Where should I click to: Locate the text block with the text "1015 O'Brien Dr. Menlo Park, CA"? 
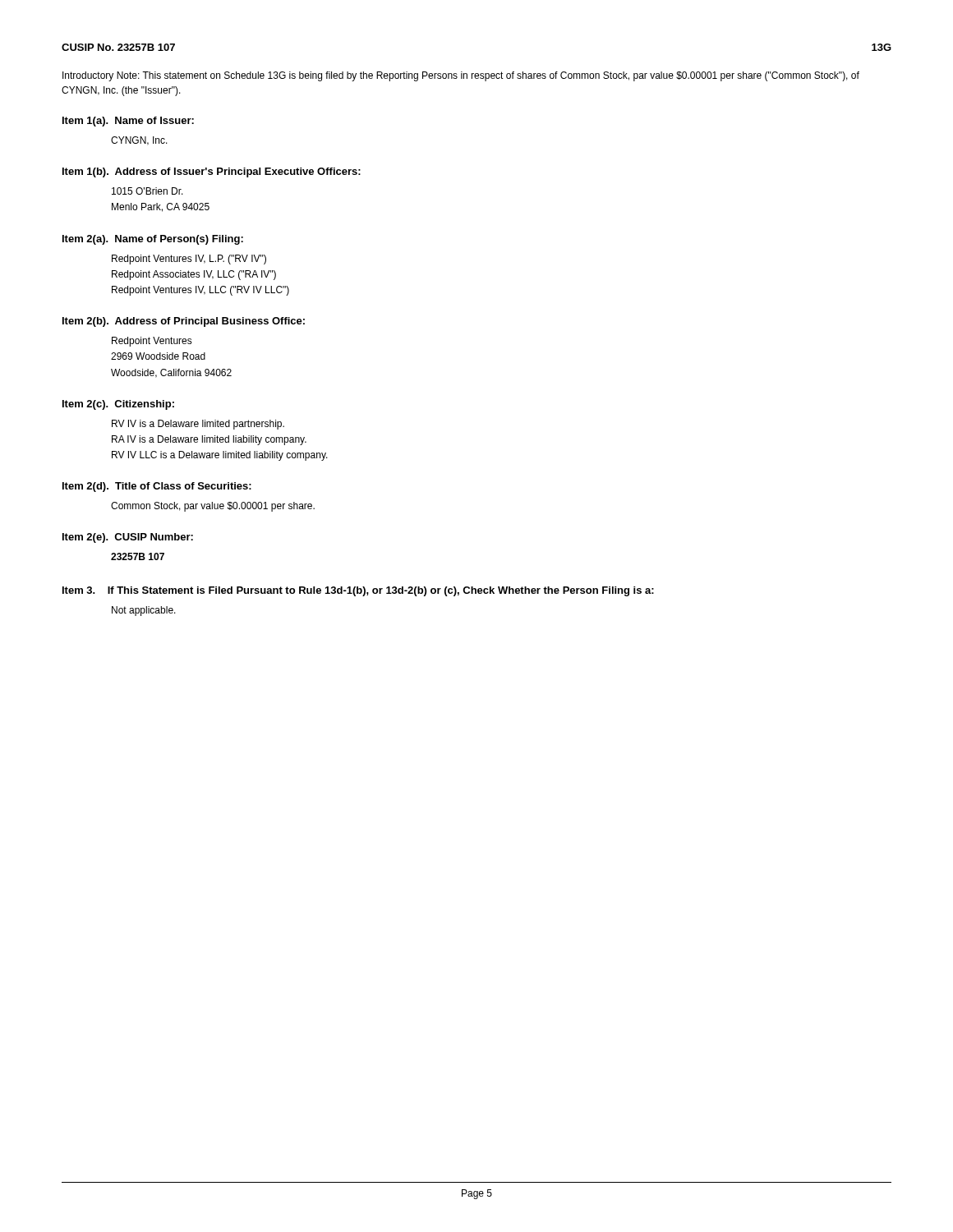point(160,199)
